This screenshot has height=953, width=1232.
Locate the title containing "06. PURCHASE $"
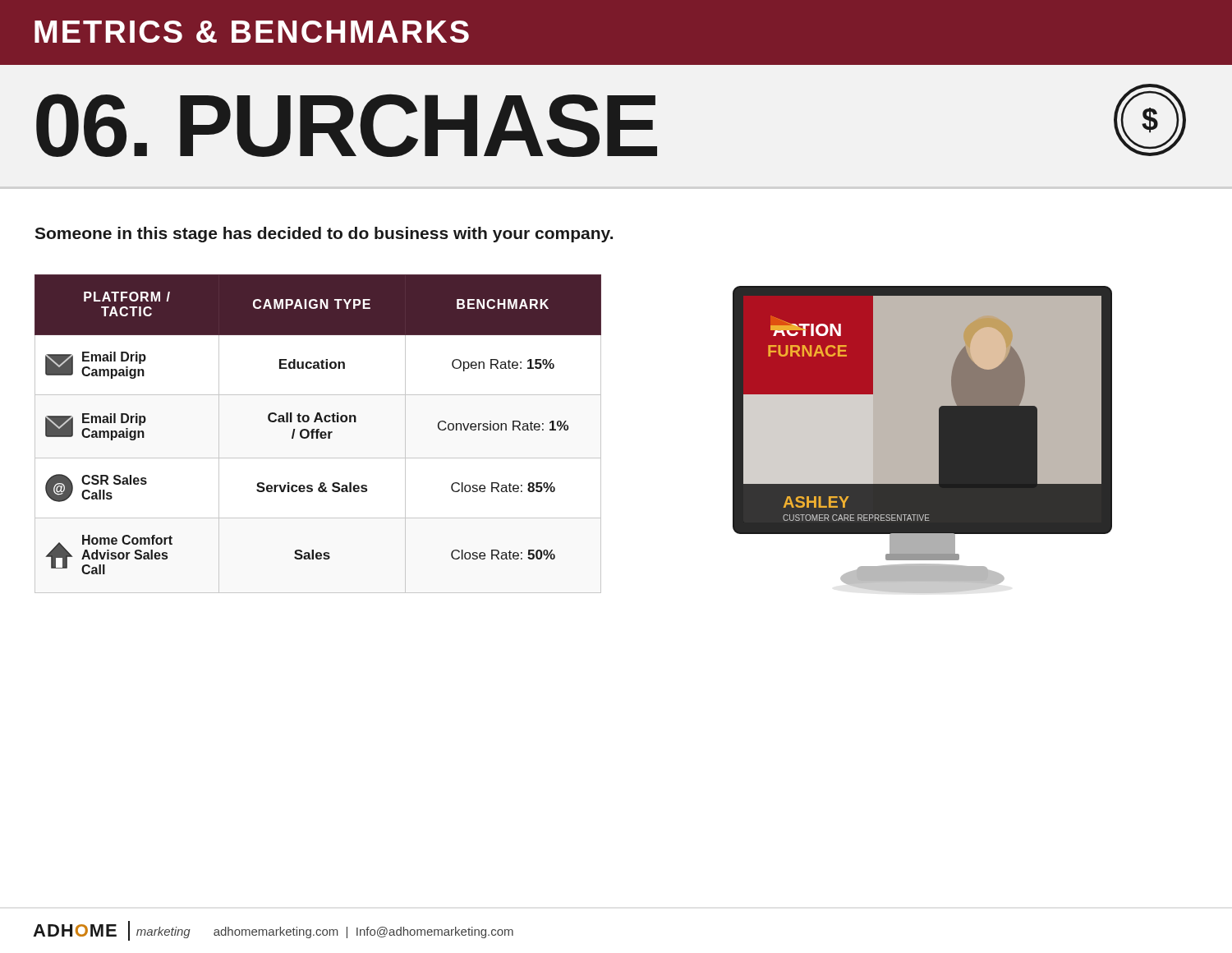pyautogui.click(x=616, y=125)
